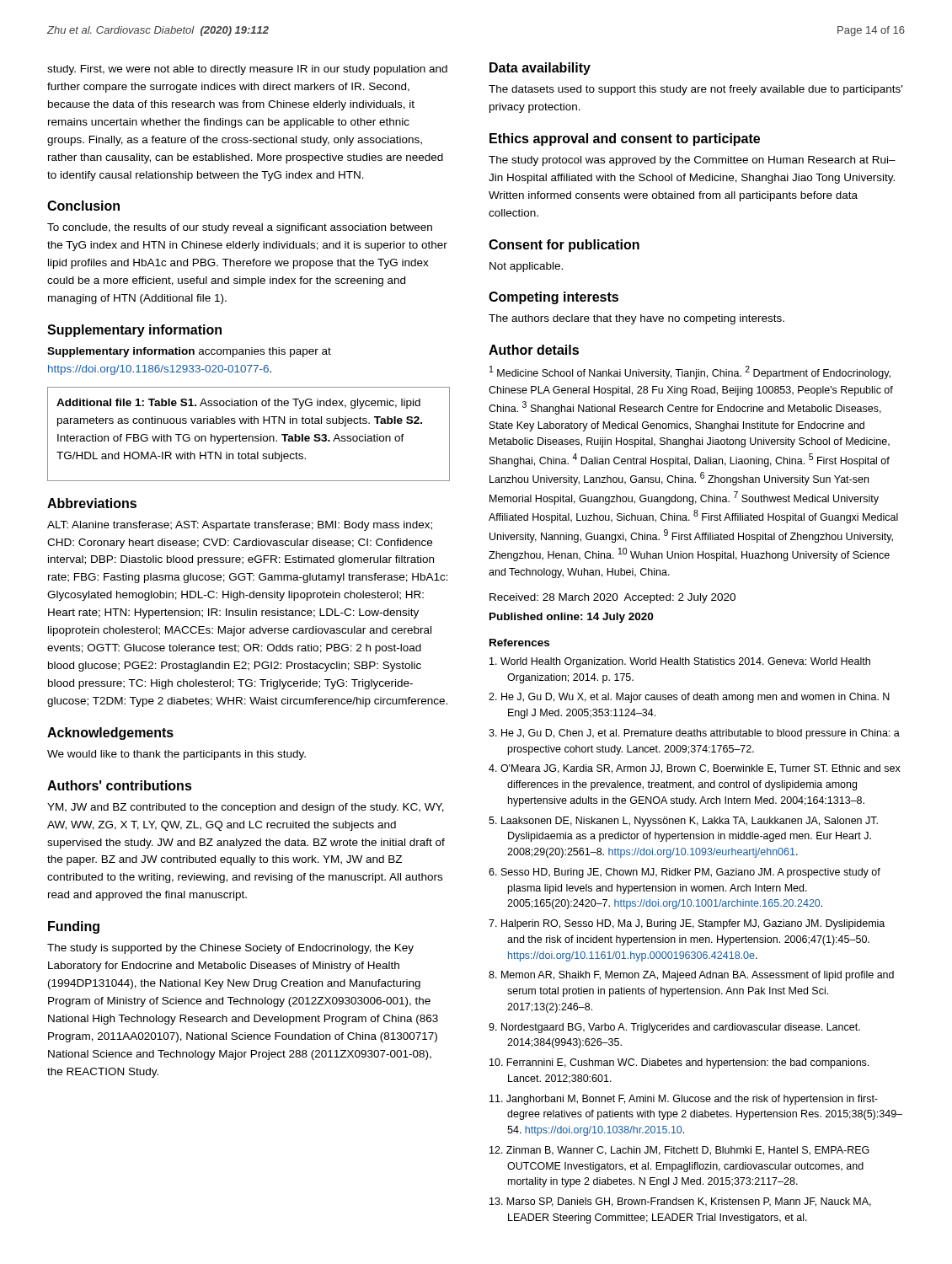Select the block starting "We would like"
Screen dimensions: 1264x952
pyautogui.click(x=249, y=754)
